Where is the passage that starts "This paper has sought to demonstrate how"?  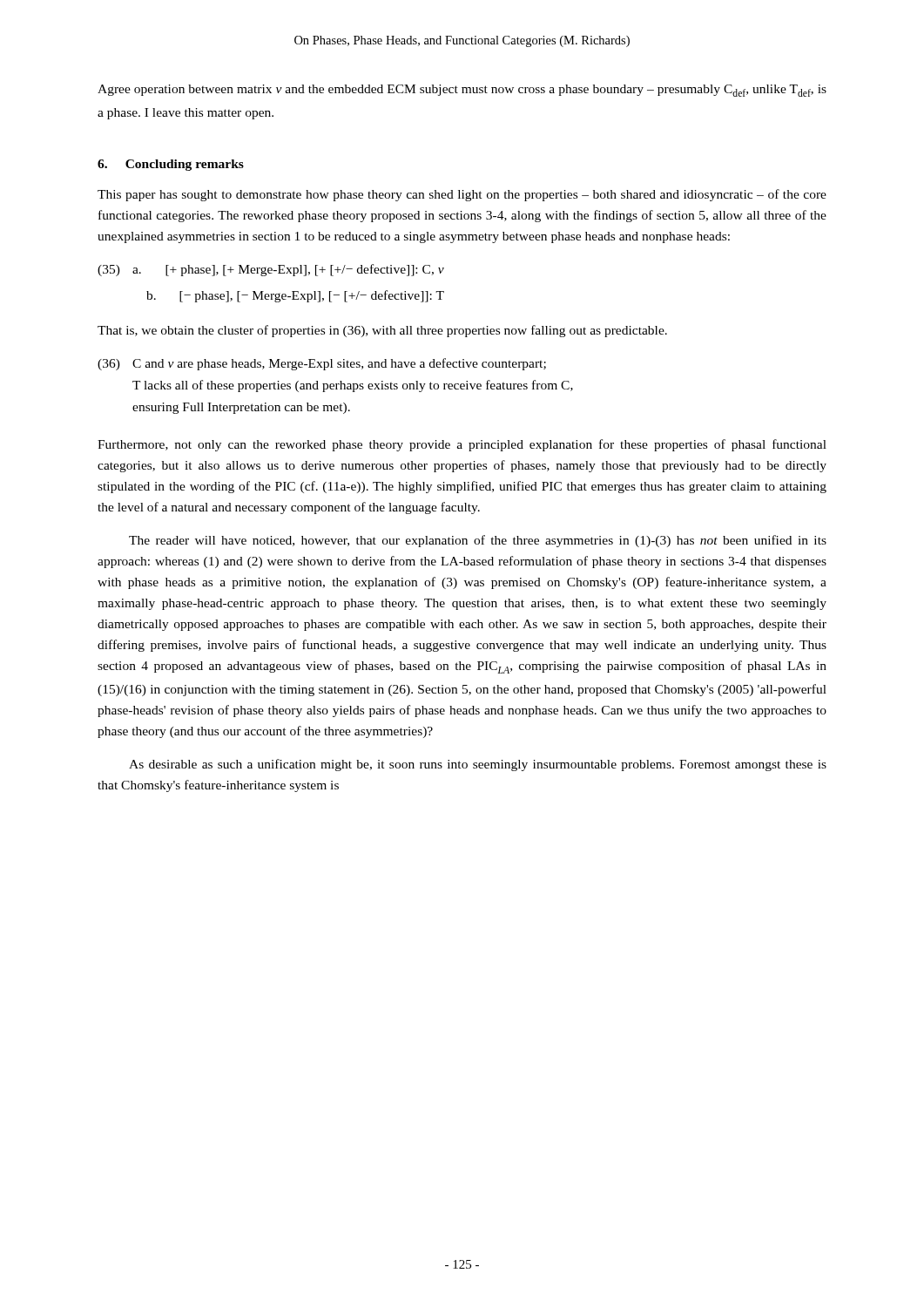(462, 215)
